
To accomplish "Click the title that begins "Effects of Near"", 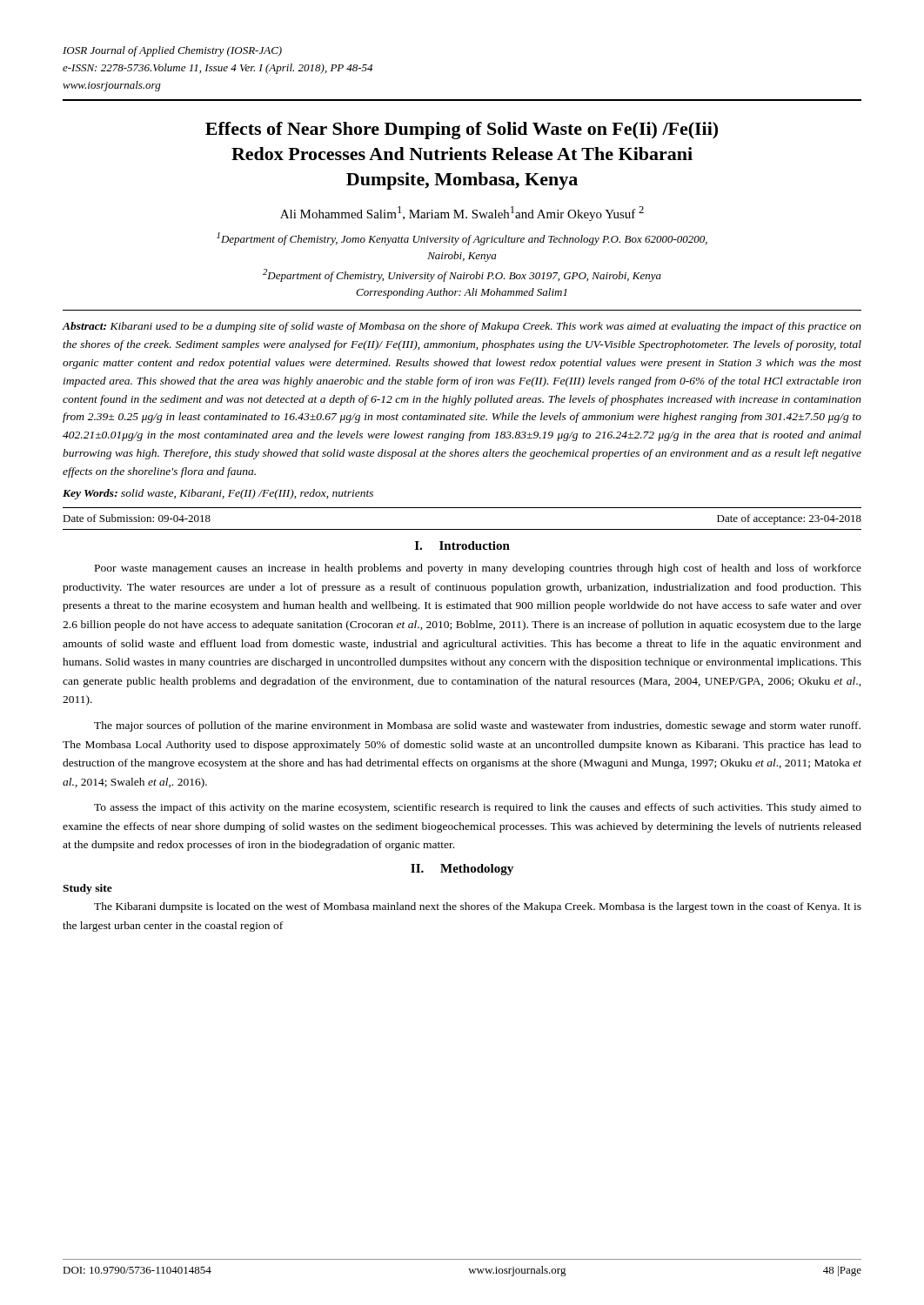I will point(462,154).
